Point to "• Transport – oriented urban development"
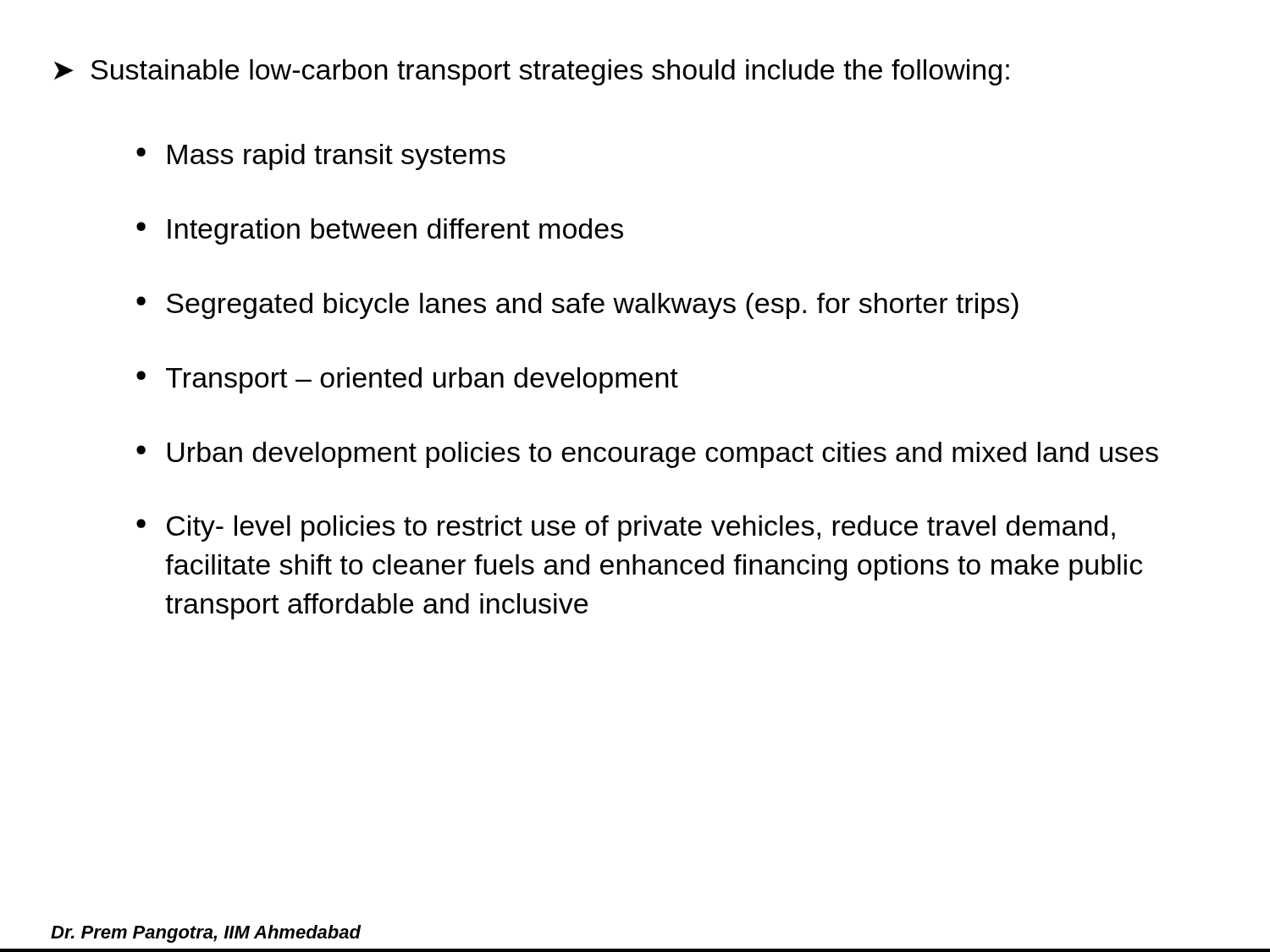 click(x=669, y=378)
